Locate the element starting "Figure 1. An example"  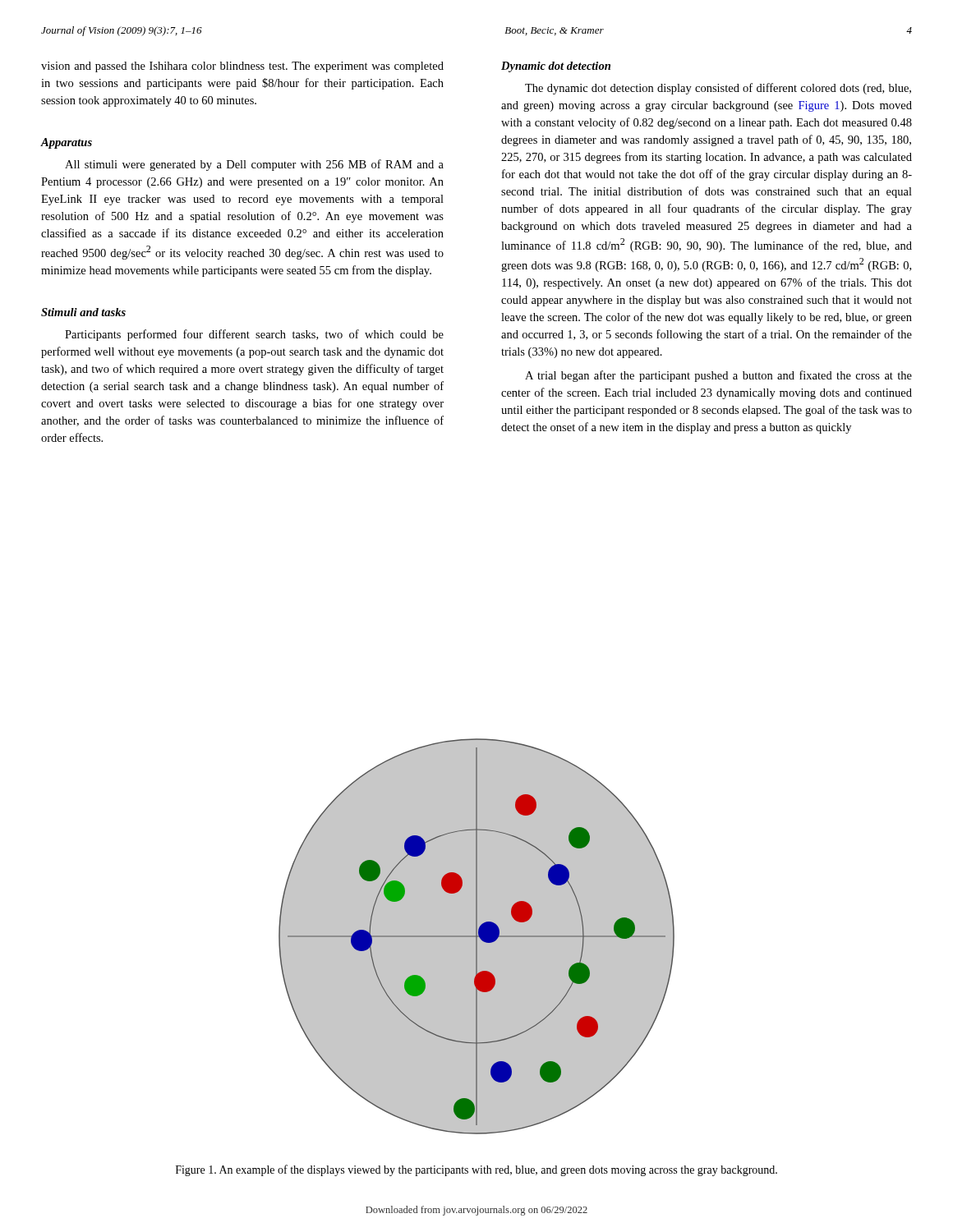[x=476, y=1170]
